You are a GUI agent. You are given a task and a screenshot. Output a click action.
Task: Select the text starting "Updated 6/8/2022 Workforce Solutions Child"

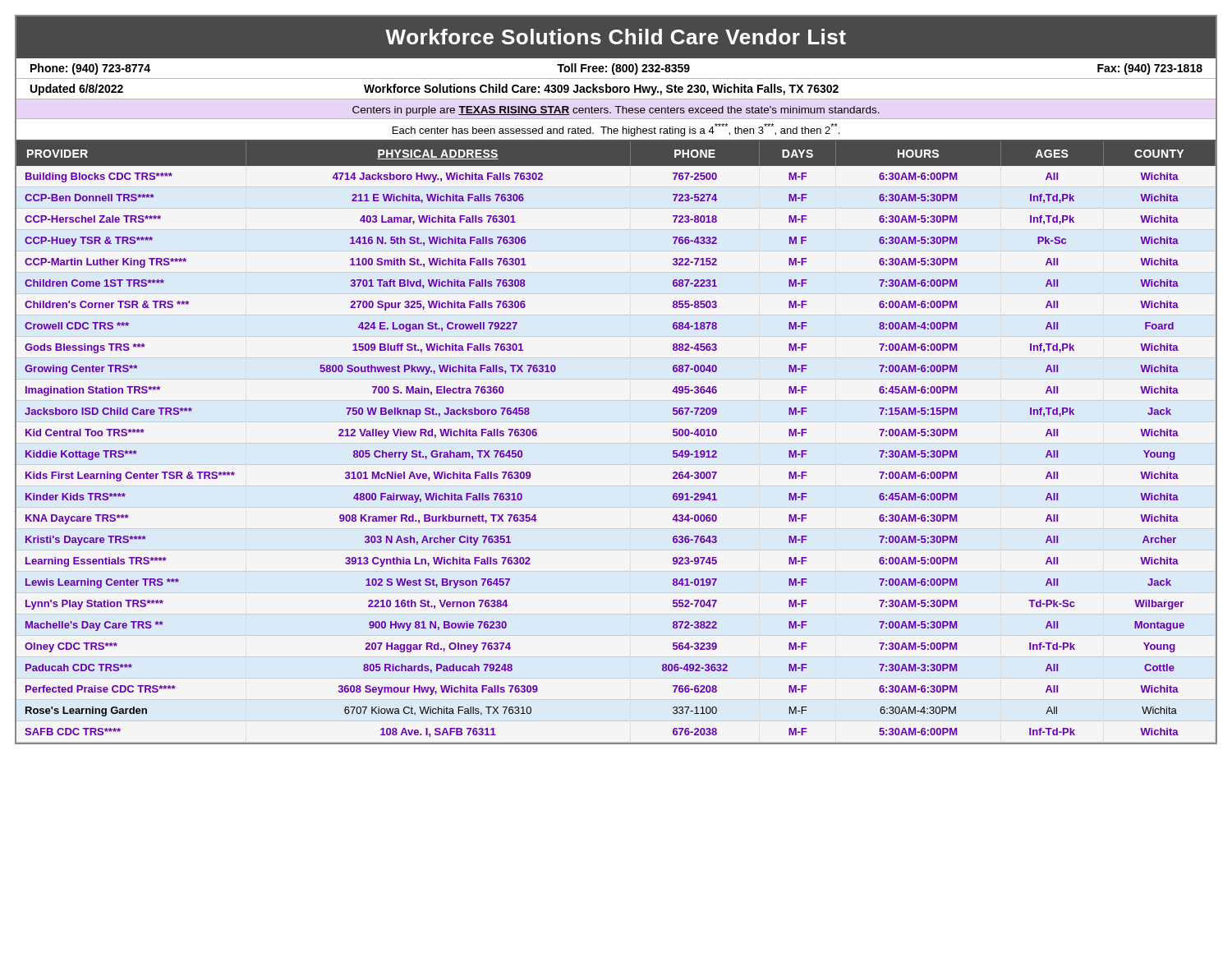554,89
